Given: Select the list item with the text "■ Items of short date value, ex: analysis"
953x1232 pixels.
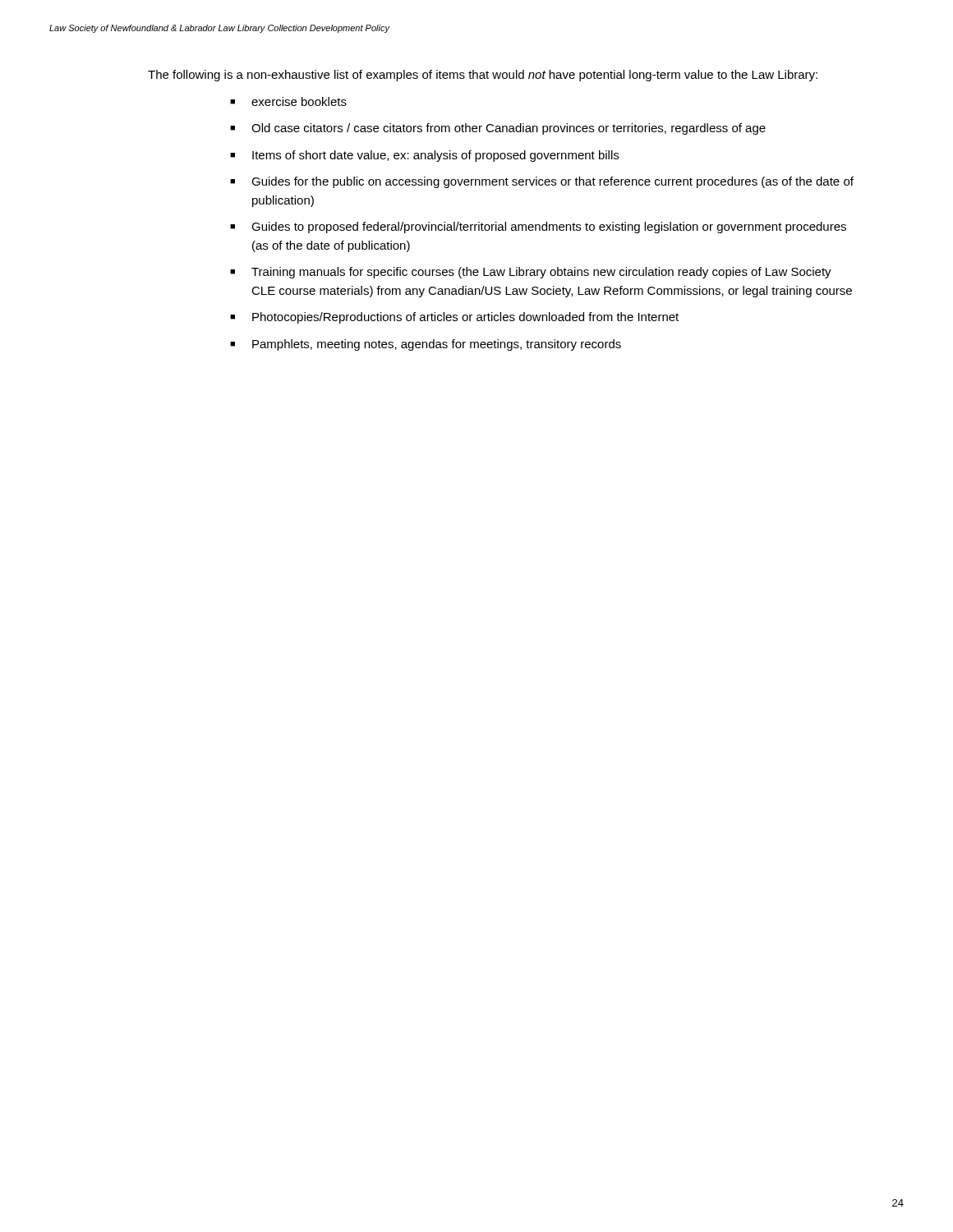Looking at the screenshot, I should click(542, 155).
